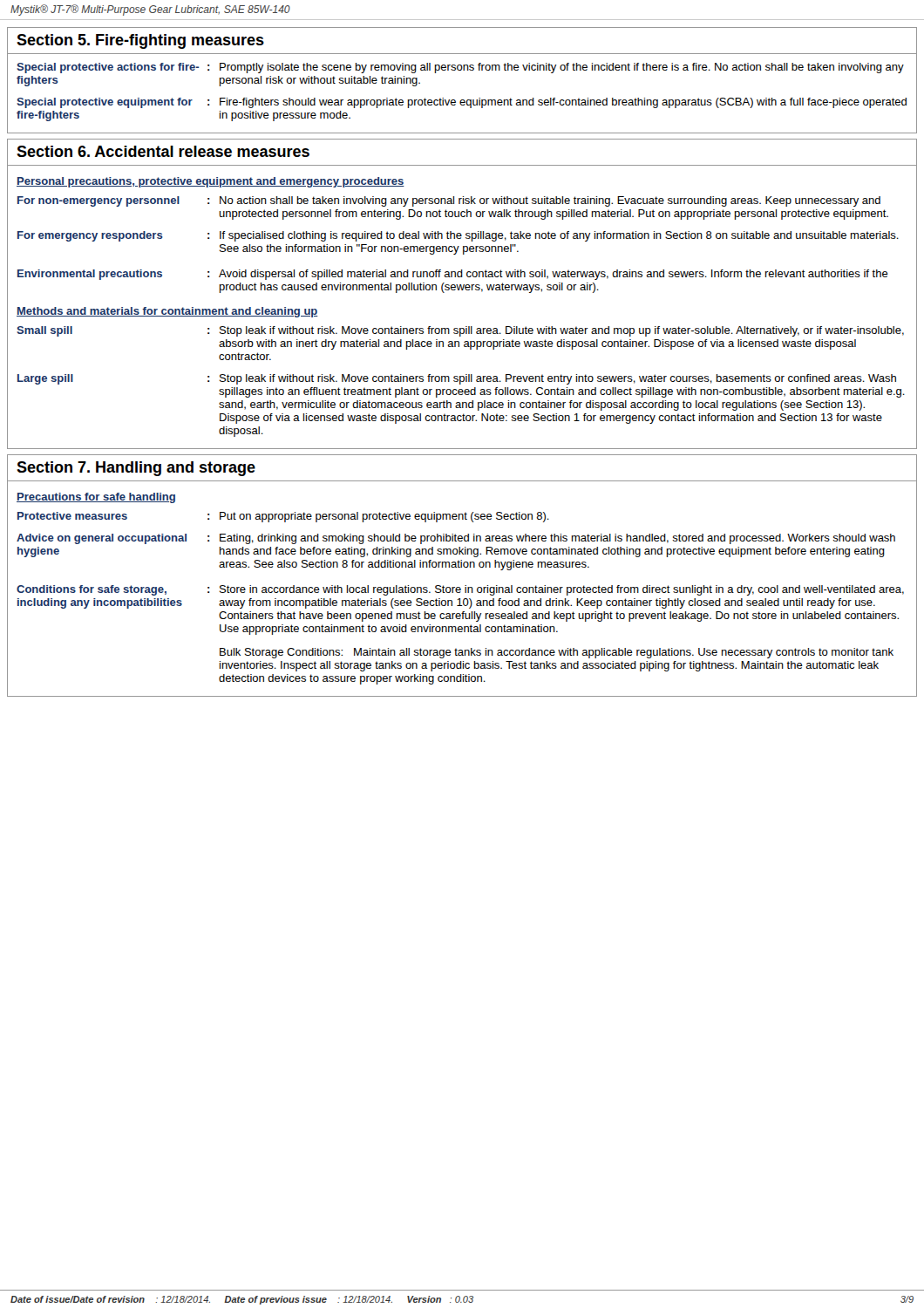Click on the section header with the text "Precautions for safe handling"
Screen dimensions: 1308x924
coord(96,497)
